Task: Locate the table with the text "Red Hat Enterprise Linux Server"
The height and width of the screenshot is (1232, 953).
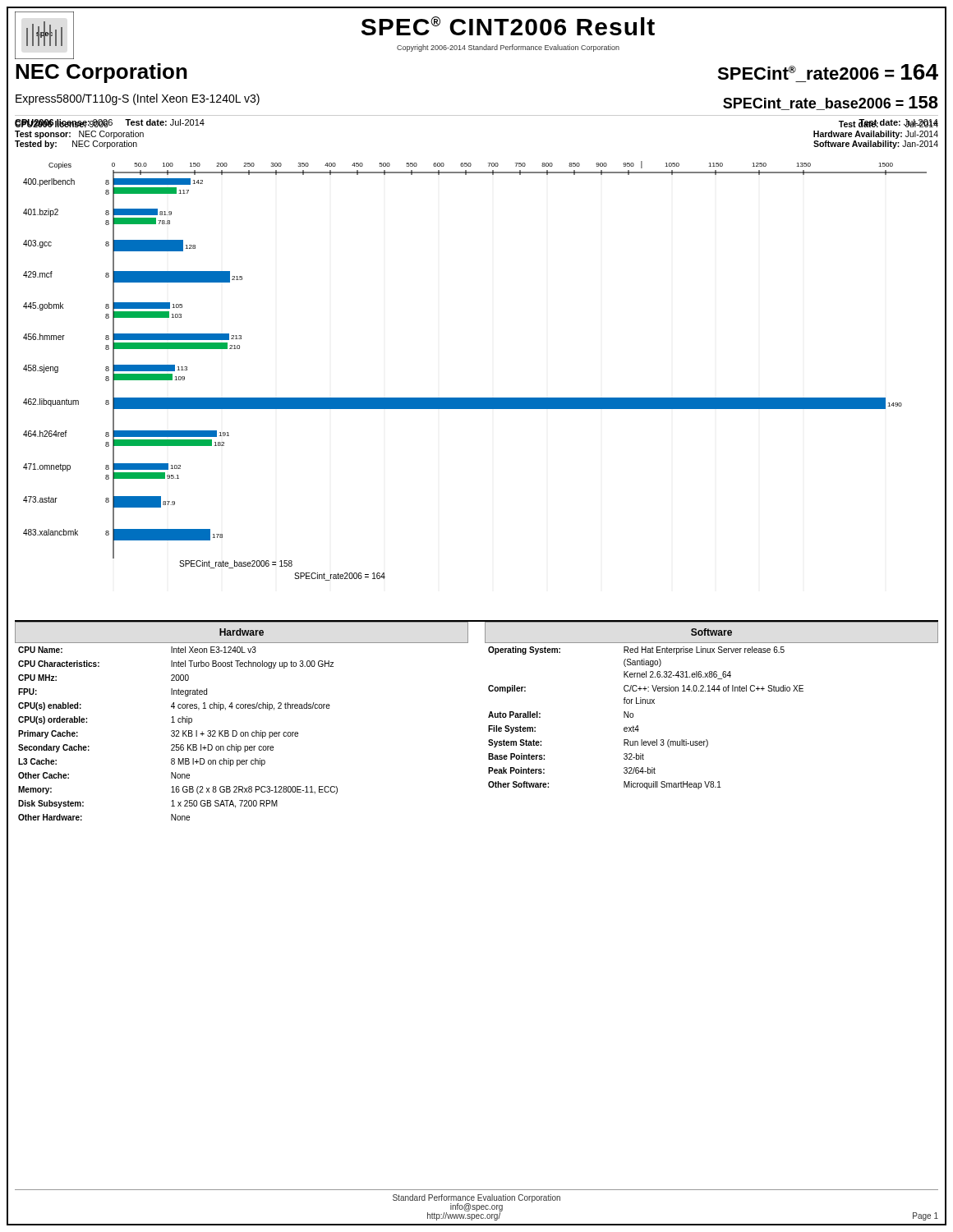Action: point(711,723)
